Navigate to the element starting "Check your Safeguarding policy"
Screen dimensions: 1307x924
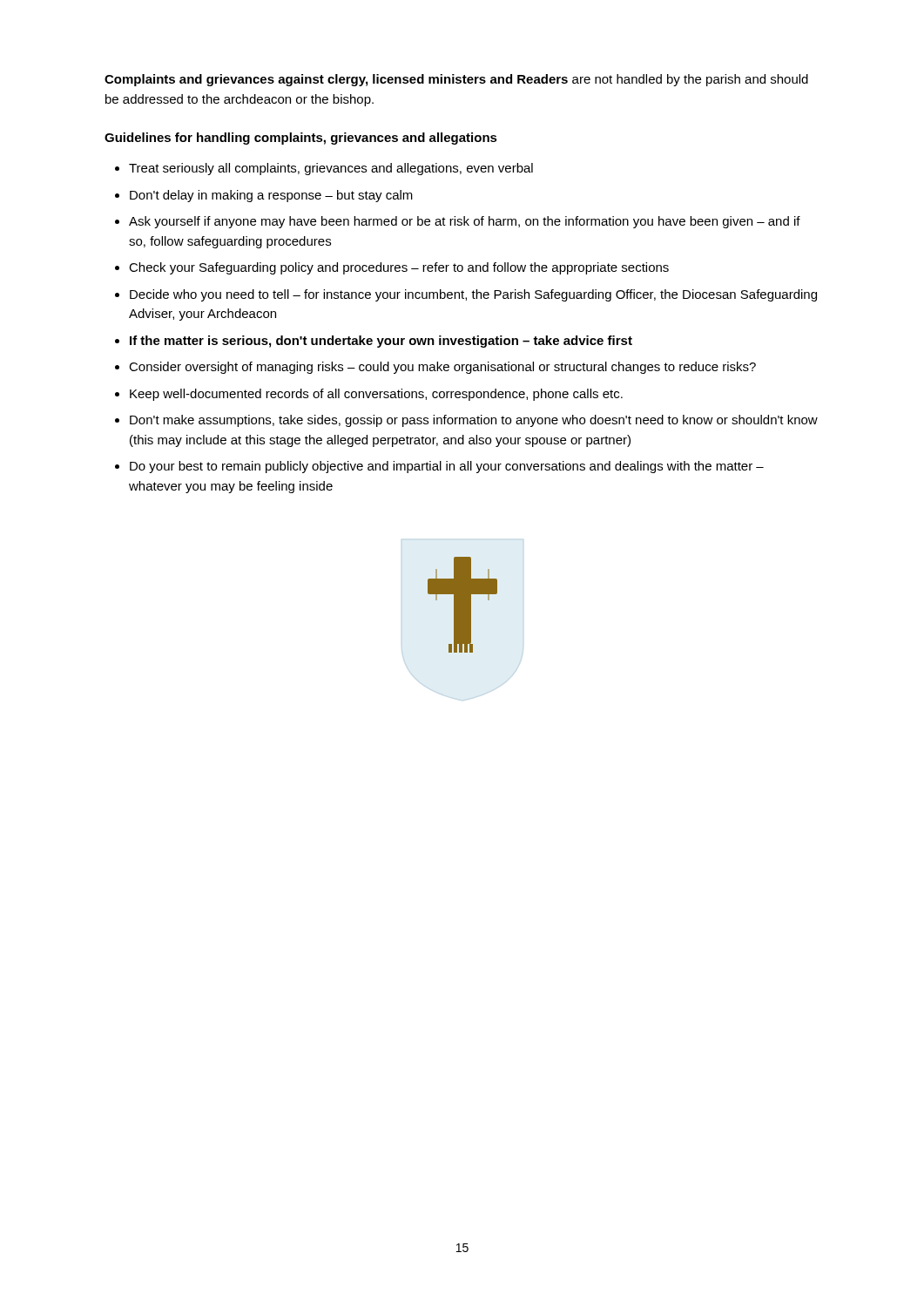point(399,267)
